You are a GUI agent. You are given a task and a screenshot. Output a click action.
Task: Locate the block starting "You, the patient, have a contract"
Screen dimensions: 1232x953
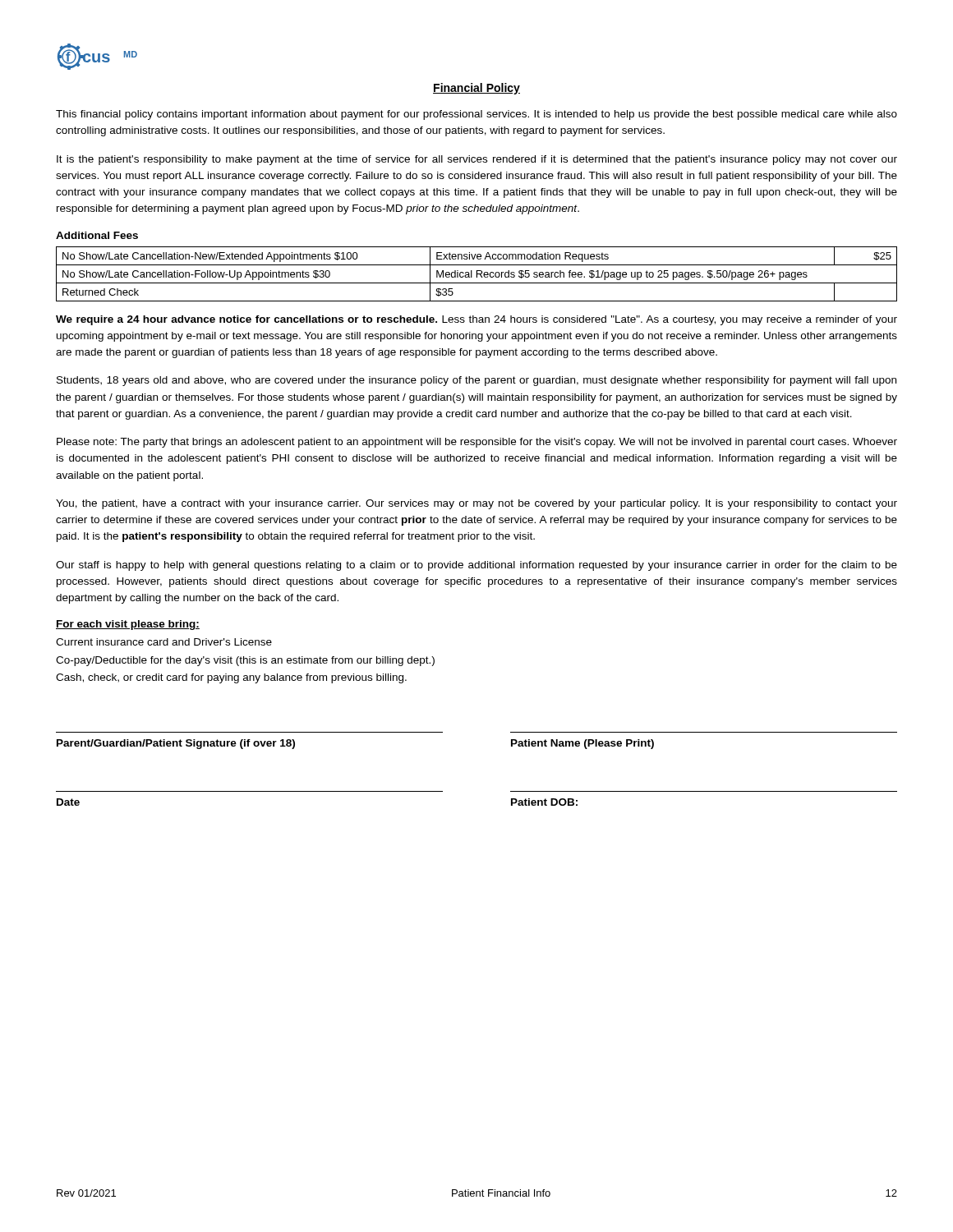476,520
